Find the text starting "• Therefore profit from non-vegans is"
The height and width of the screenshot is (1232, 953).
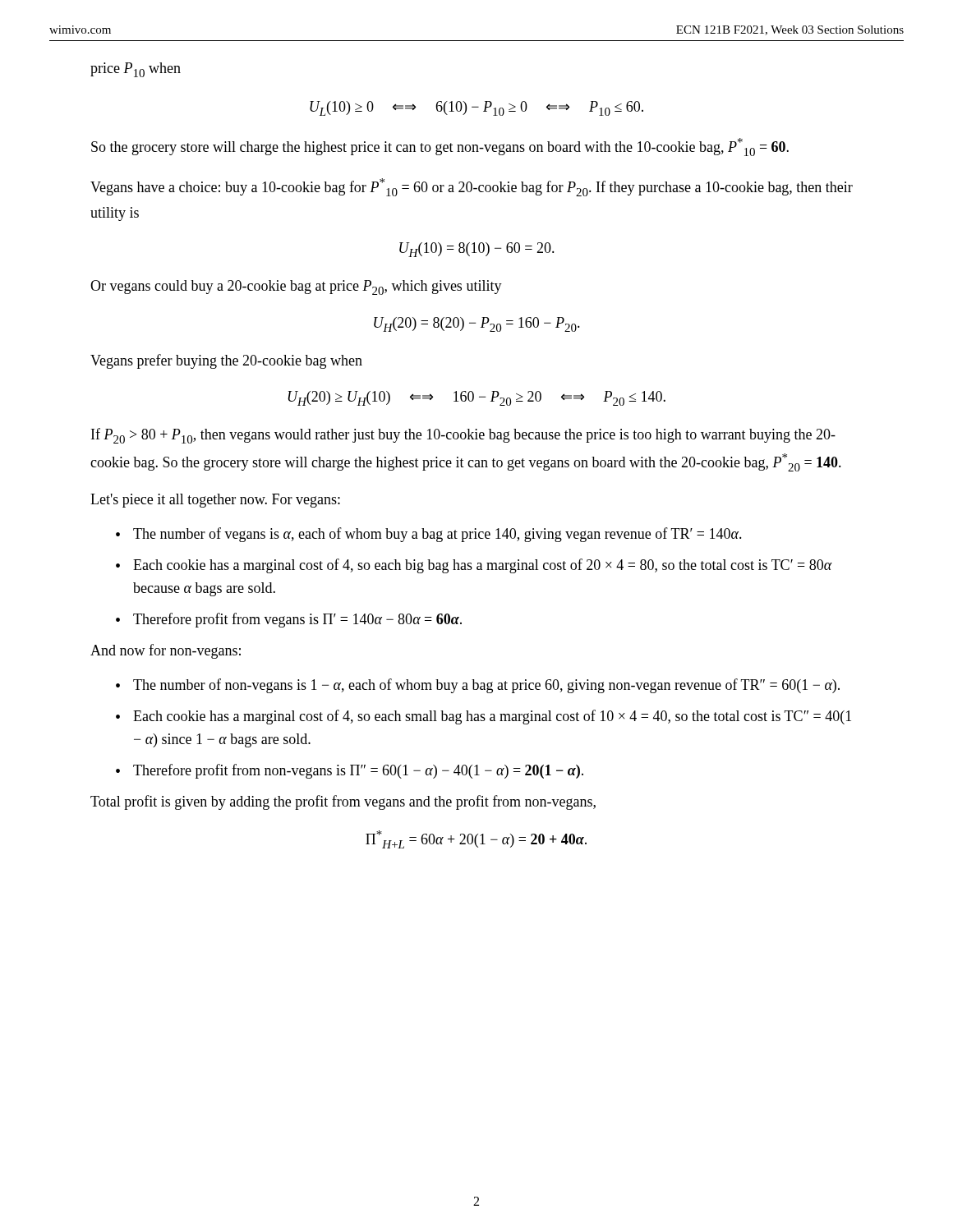[489, 771]
